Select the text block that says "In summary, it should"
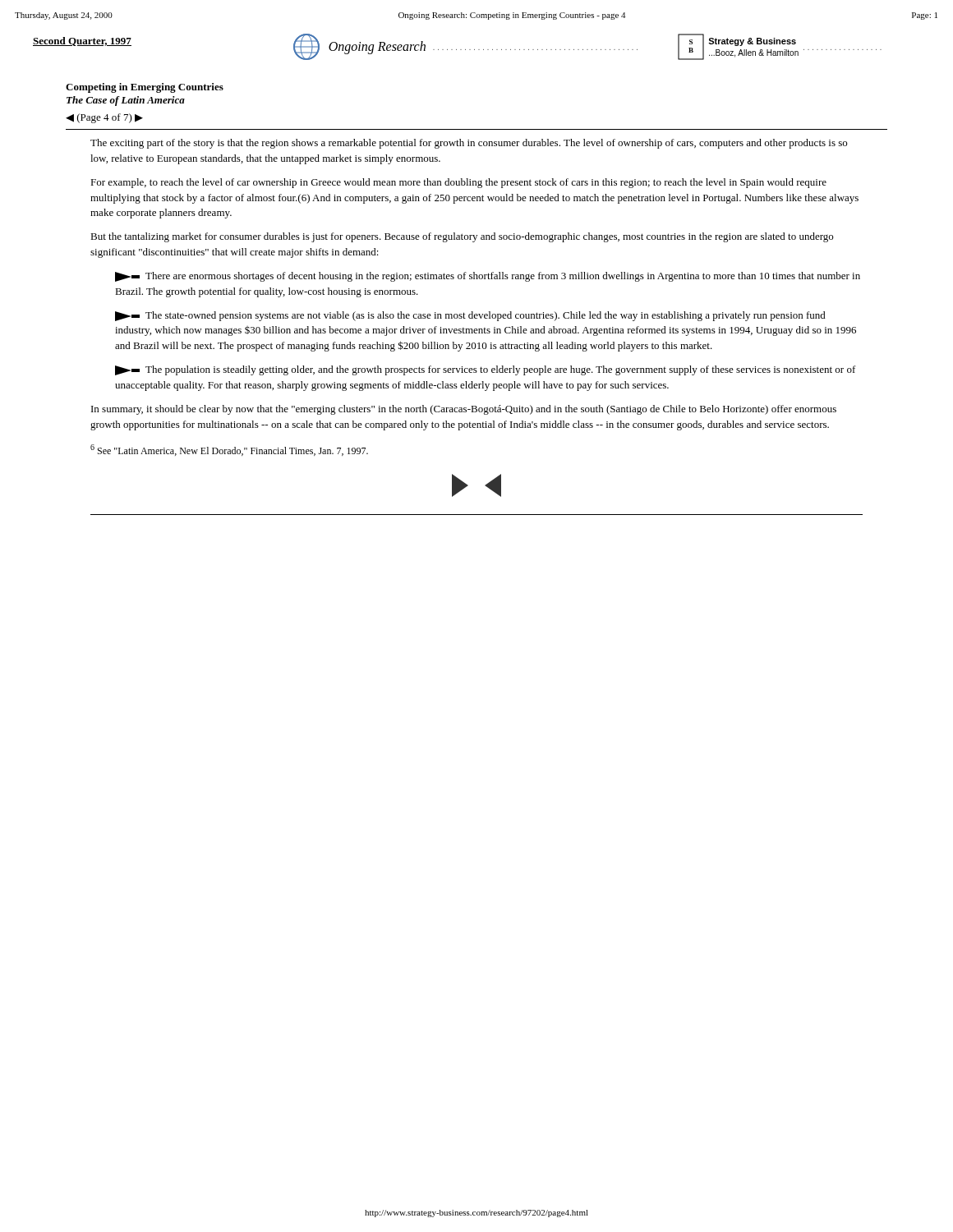 (x=463, y=416)
